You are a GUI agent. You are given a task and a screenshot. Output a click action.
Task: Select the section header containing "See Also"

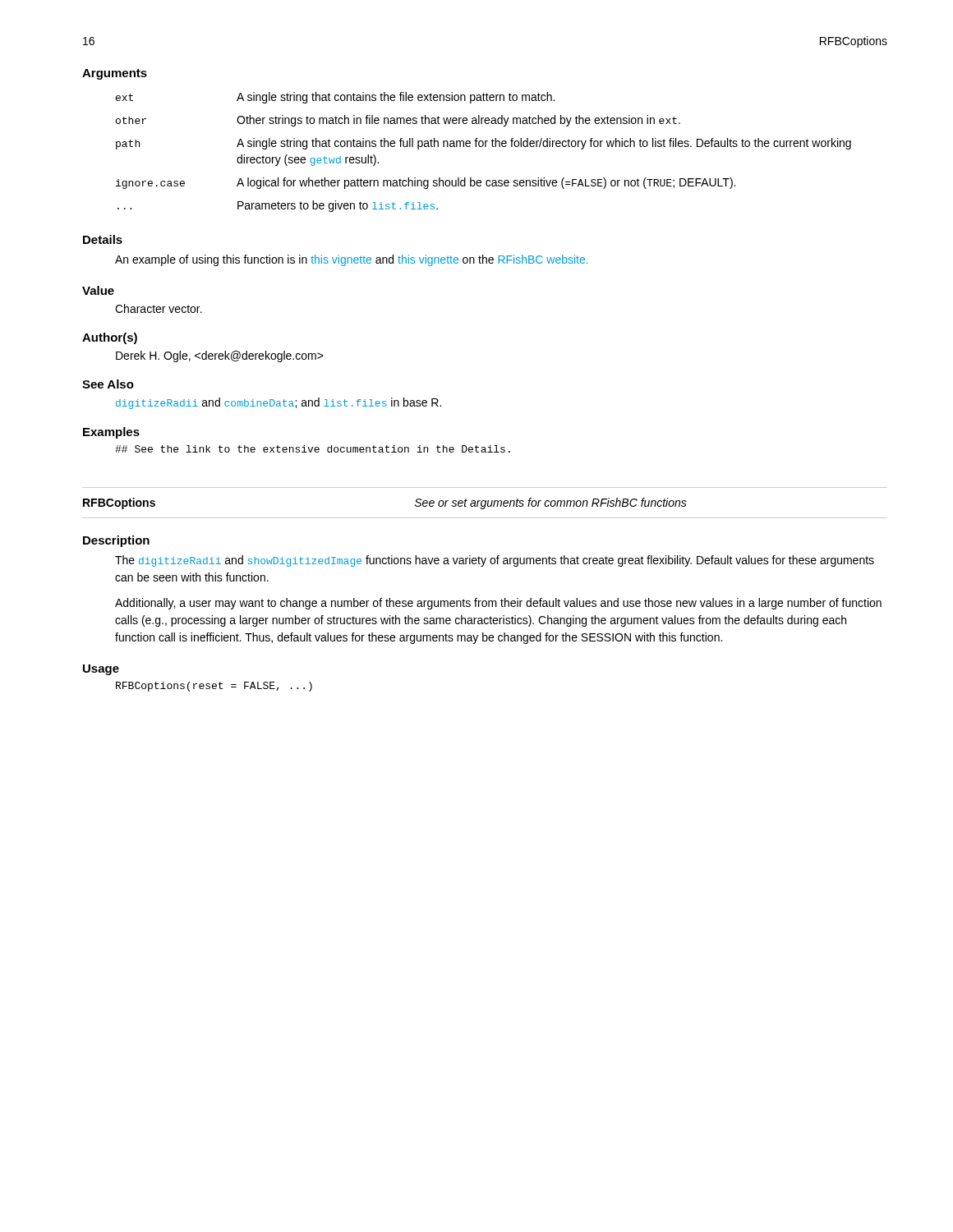[108, 384]
